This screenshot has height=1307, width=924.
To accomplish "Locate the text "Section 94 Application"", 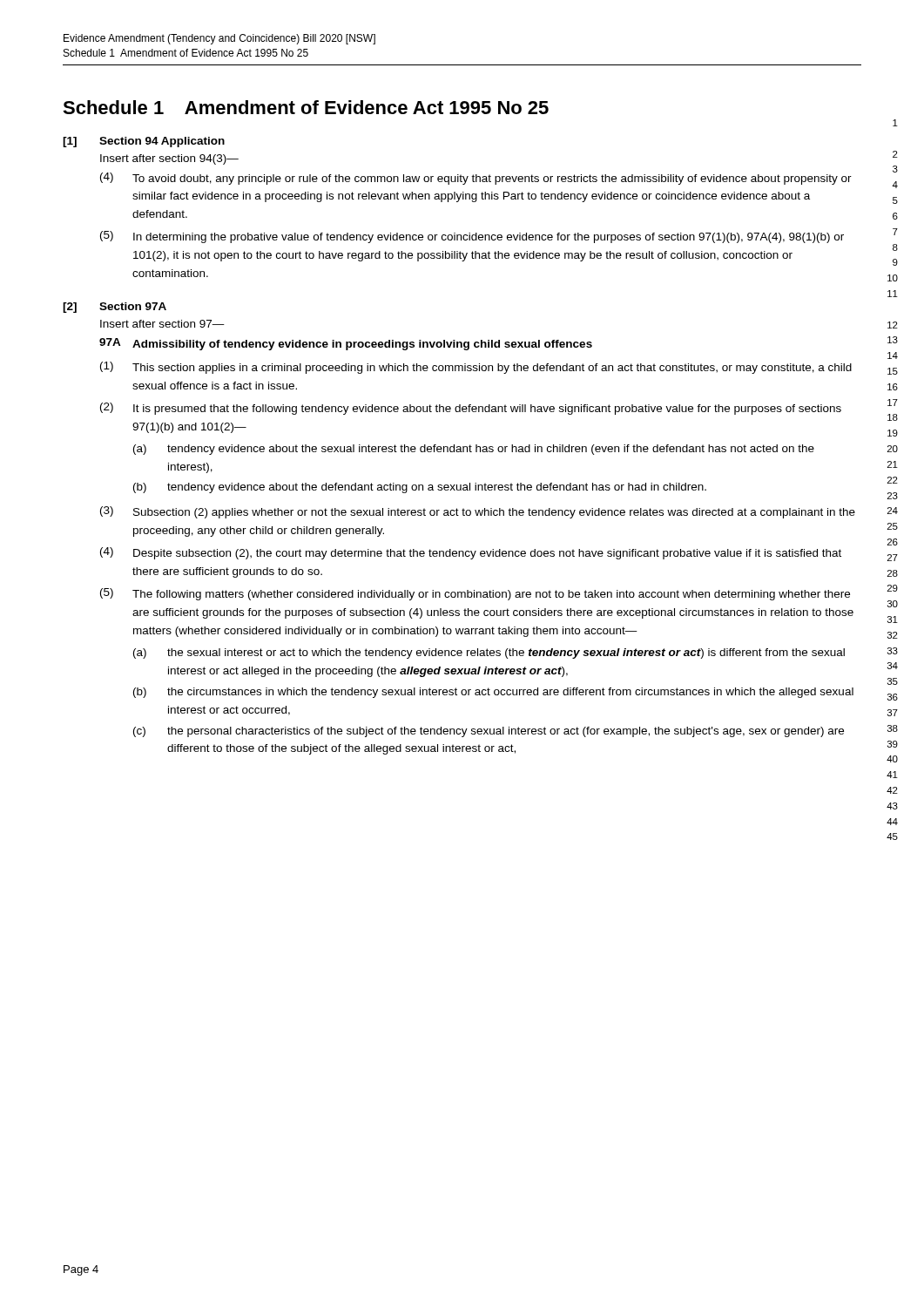I will 162,140.
